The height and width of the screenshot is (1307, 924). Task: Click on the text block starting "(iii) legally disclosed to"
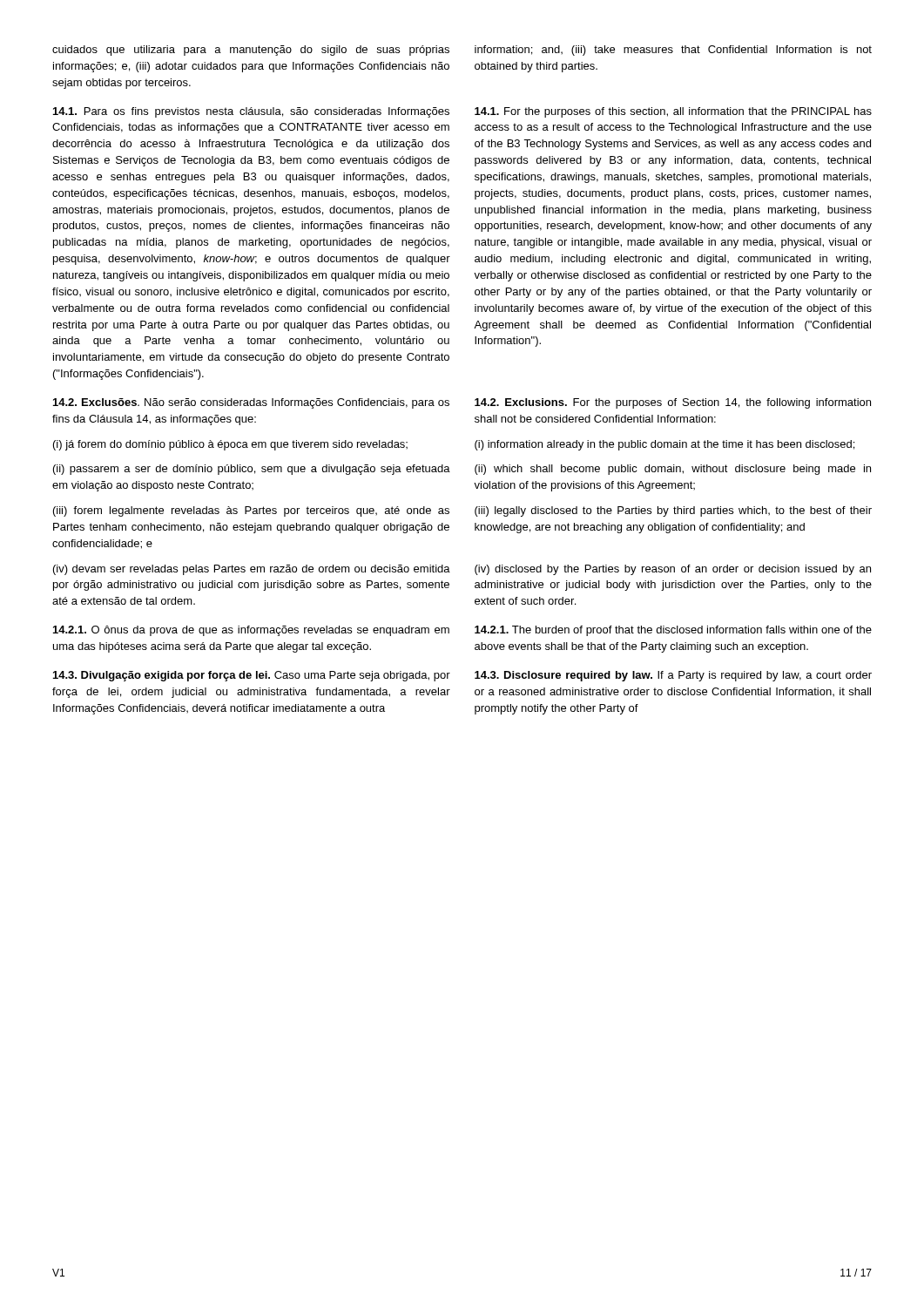673,518
